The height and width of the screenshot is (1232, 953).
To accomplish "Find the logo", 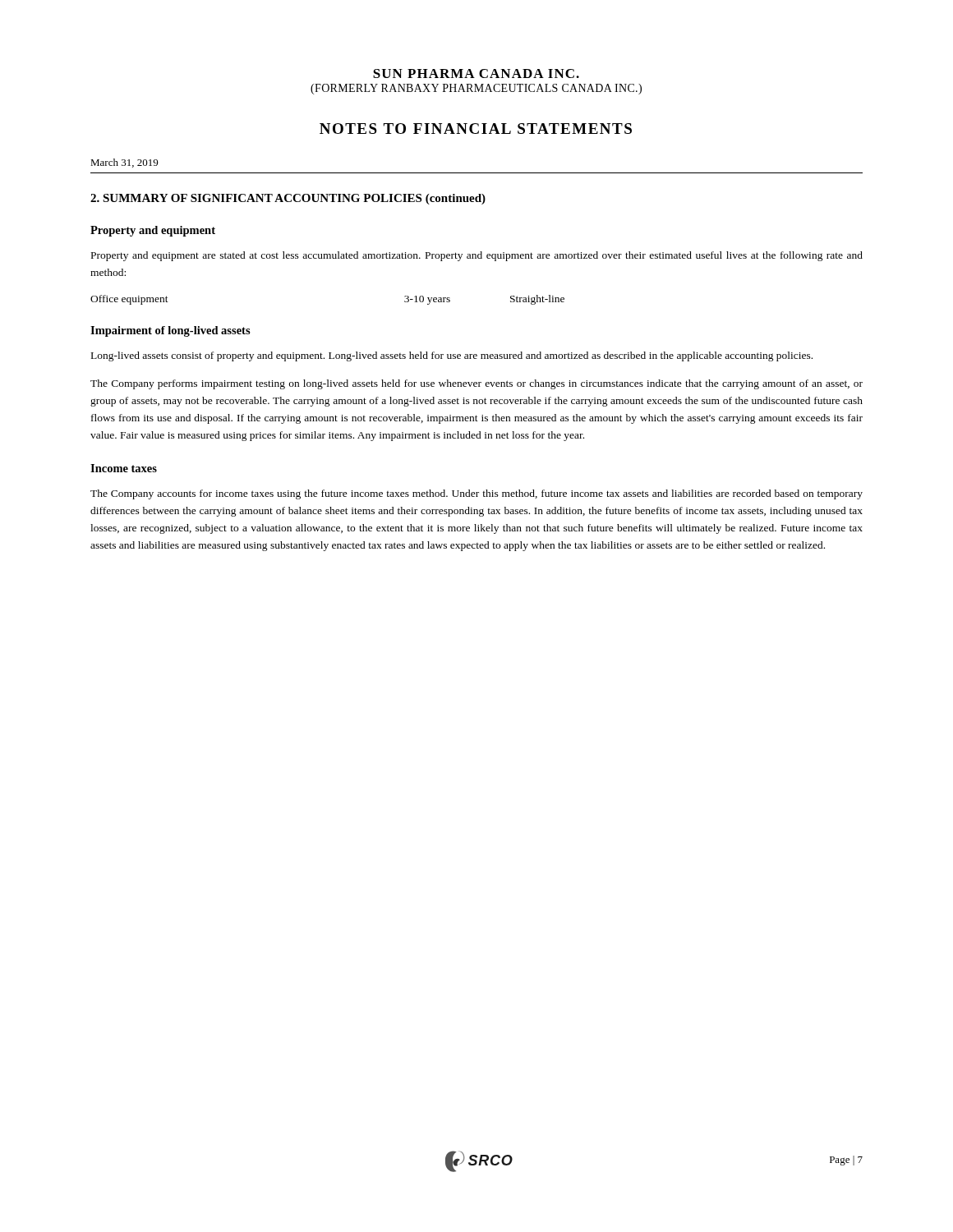I will [476, 1160].
